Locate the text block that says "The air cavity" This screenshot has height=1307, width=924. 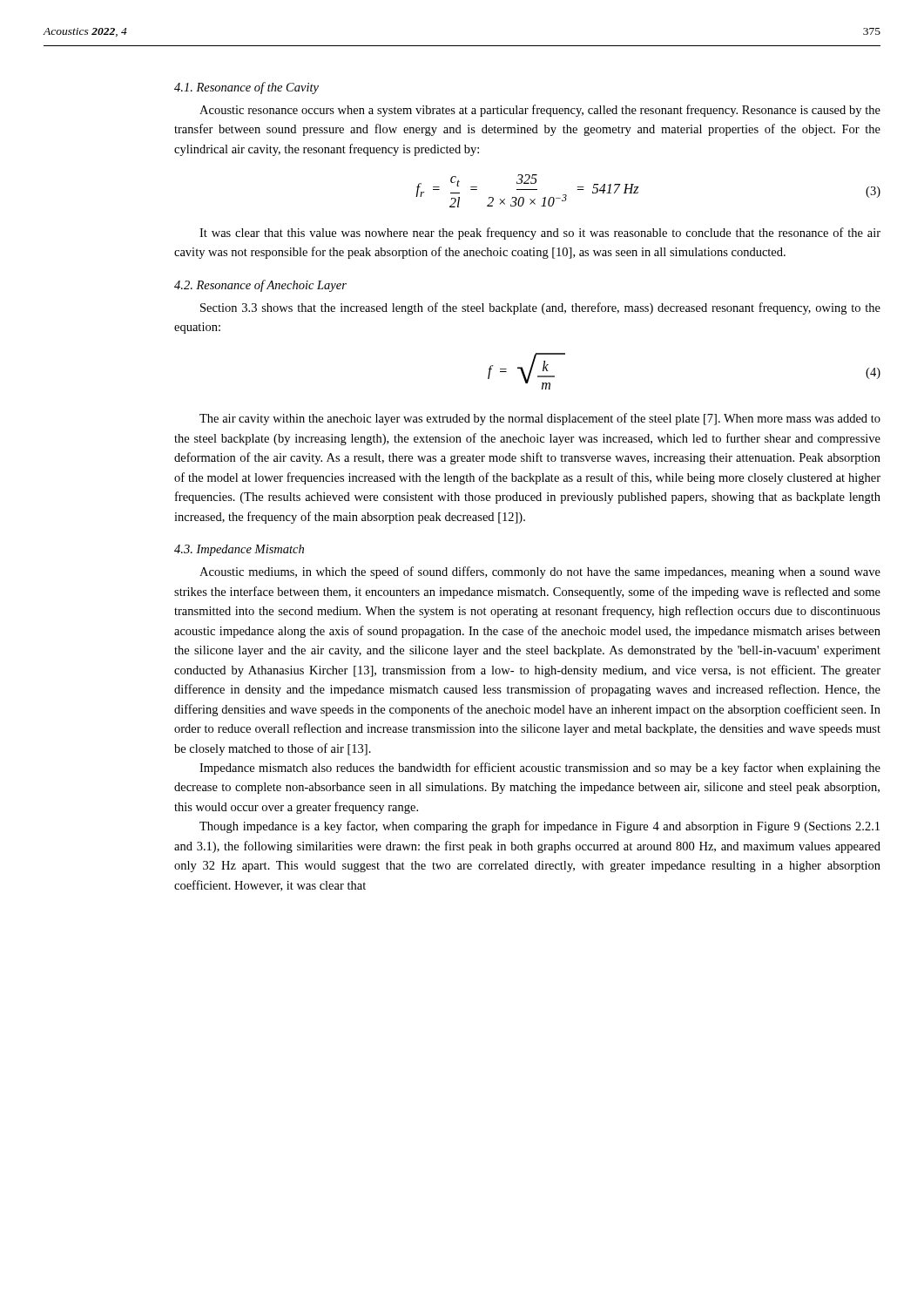(527, 468)
